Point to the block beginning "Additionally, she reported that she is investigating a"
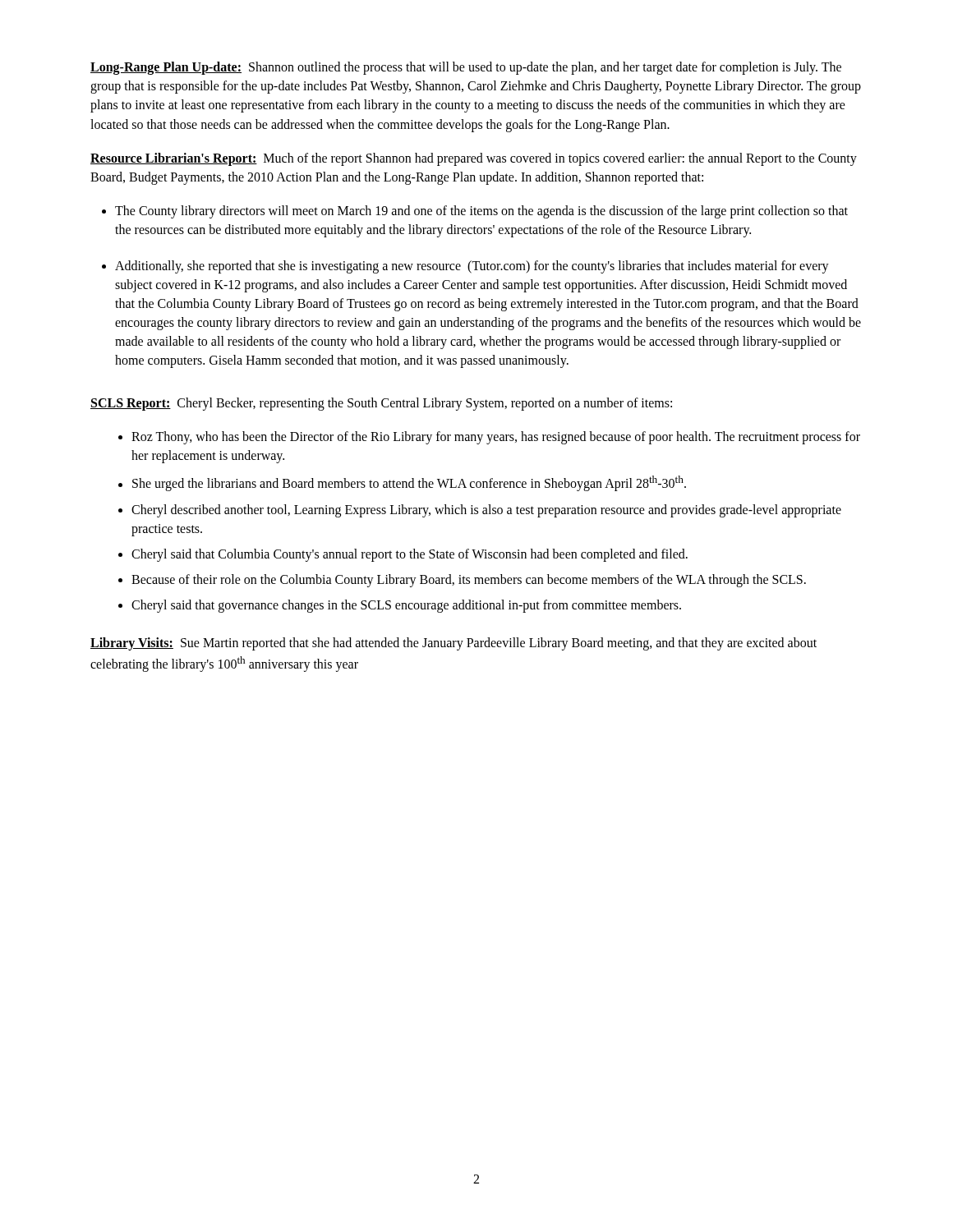Screen dimensions: 1232x953 tap(488, 313)
